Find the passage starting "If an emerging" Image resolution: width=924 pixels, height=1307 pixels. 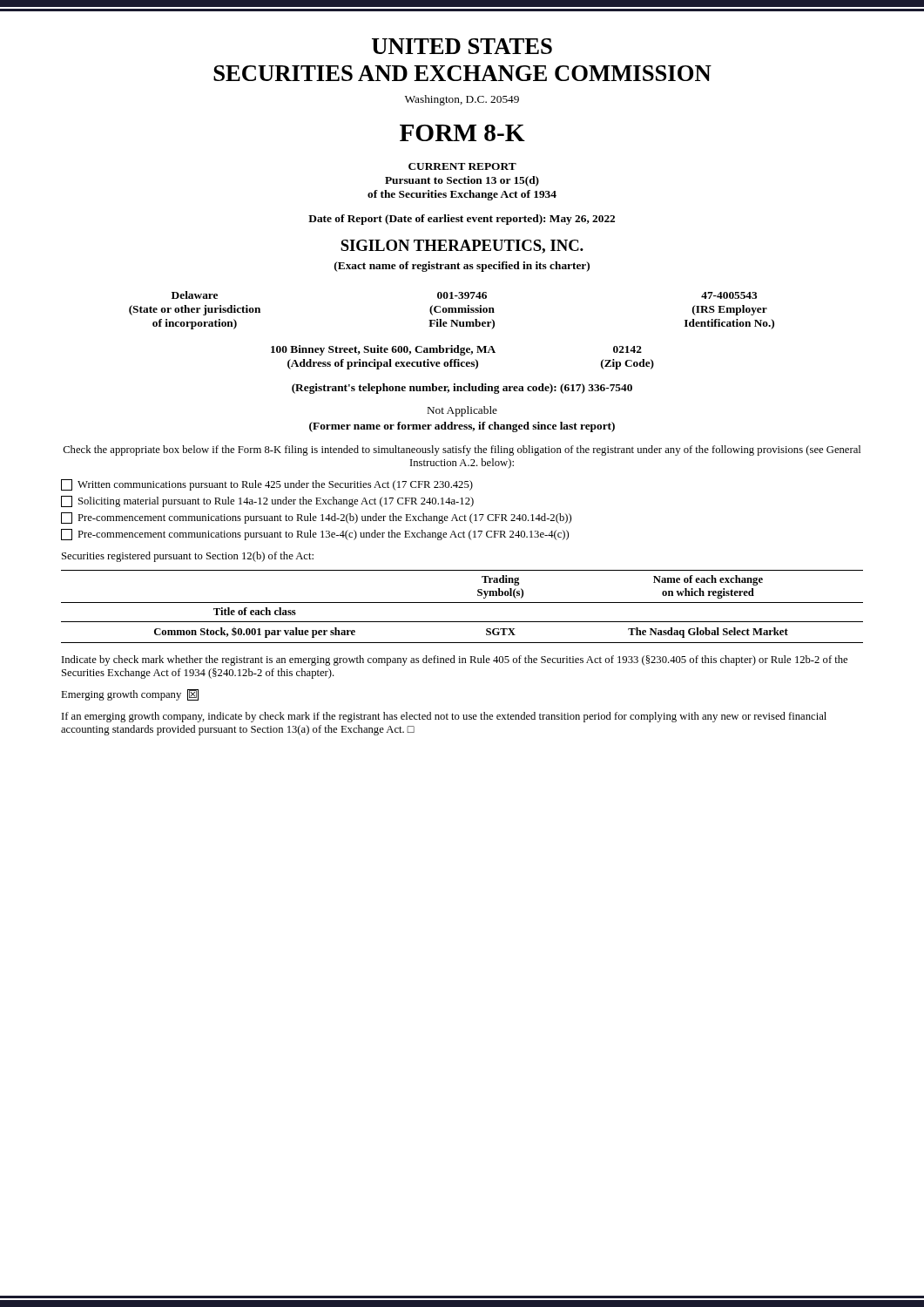(x=444, y=723)
